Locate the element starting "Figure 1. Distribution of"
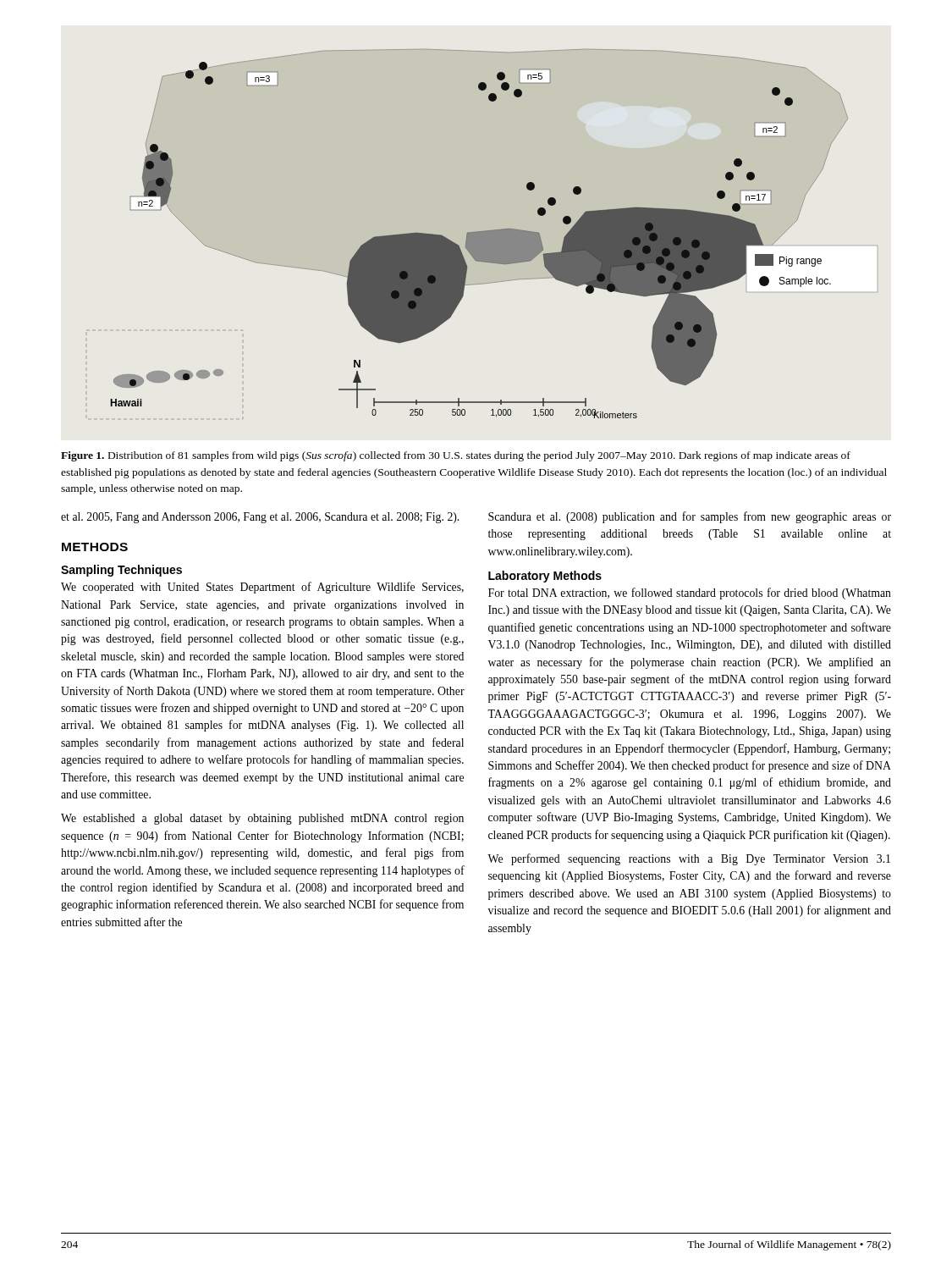Image resolution: width=952 pixels, height=1270 pixels. pyautogui.click(x=474, y=472)
